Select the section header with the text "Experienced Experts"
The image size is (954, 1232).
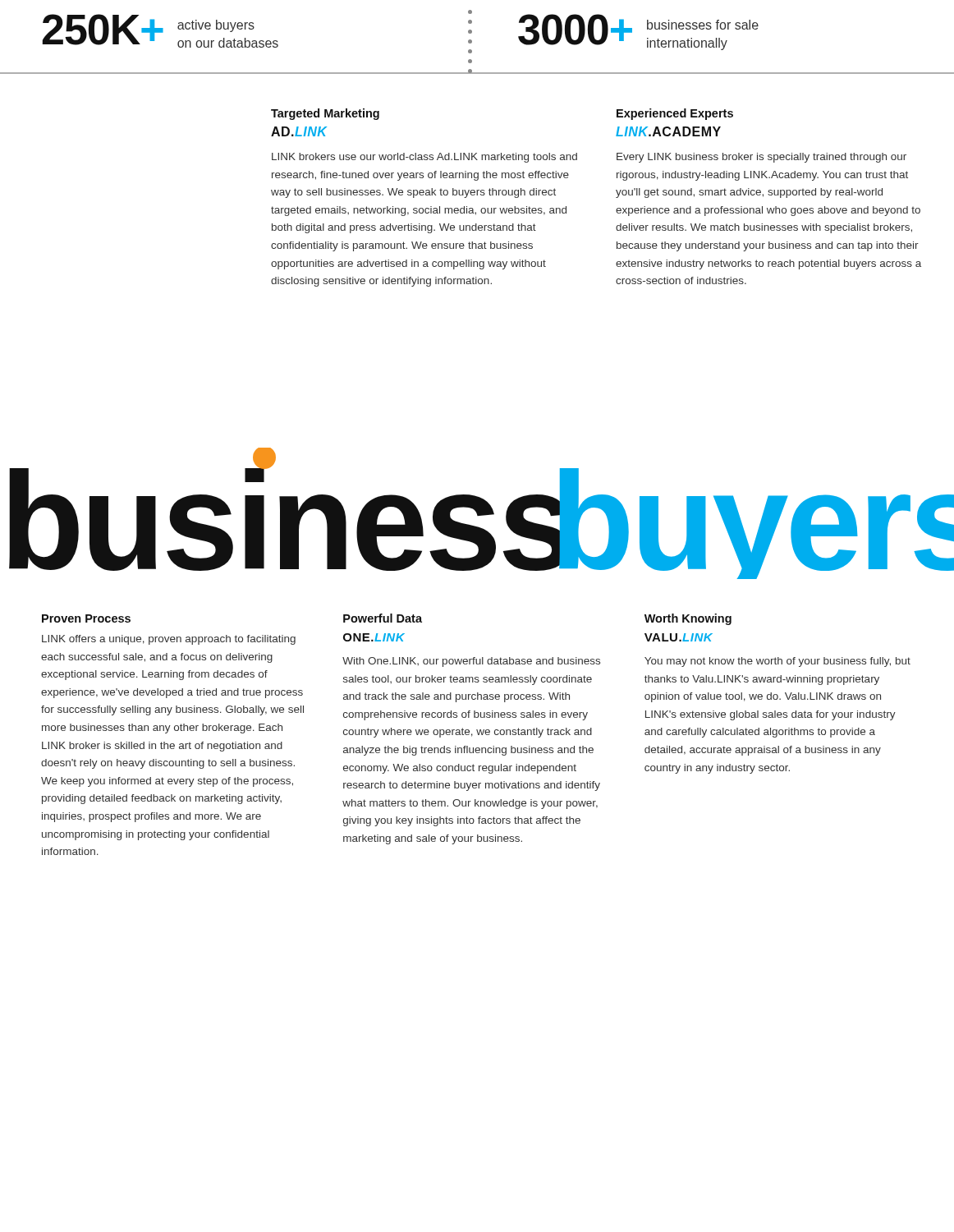(x=675, y=113)
